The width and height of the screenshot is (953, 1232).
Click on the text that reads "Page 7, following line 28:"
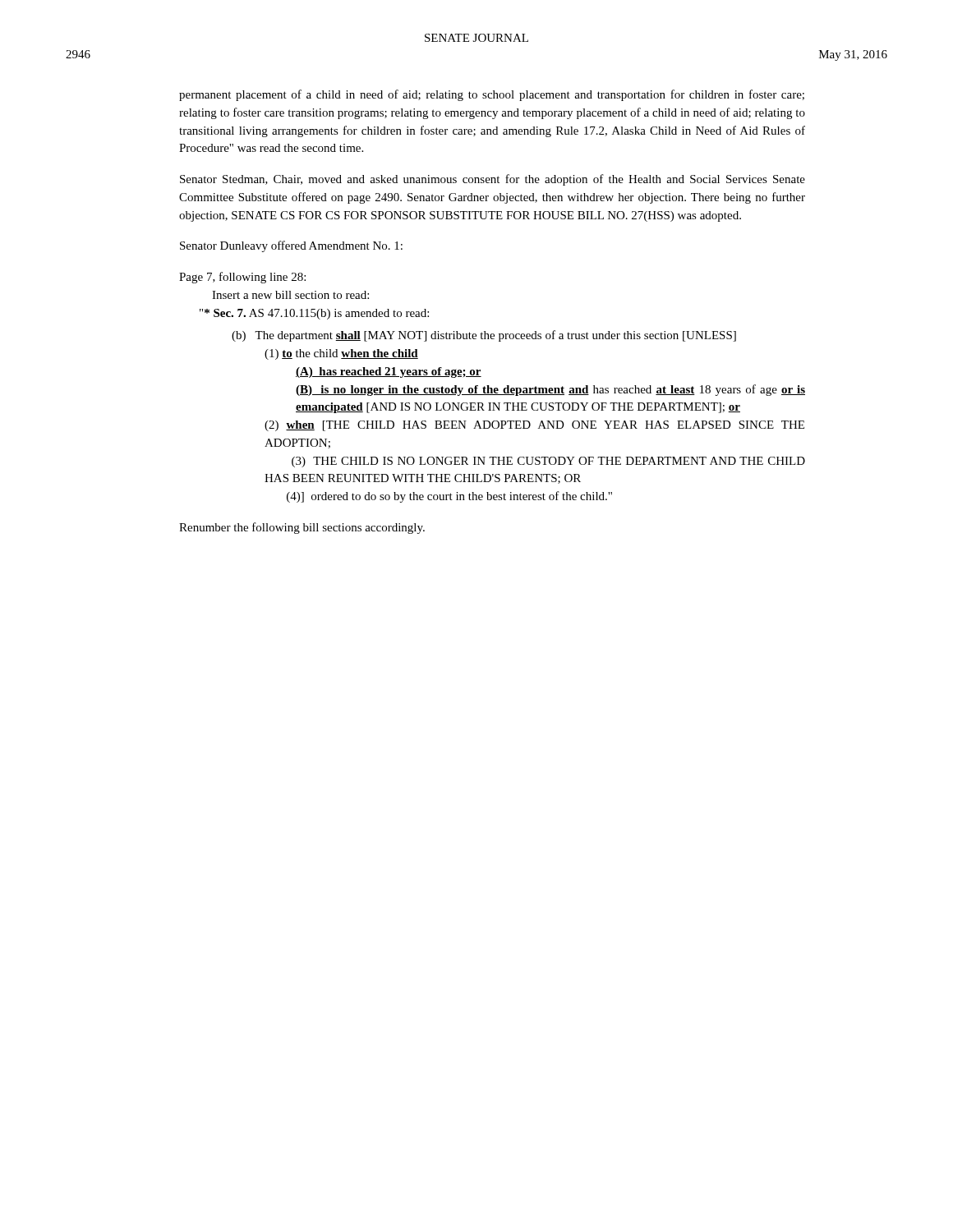[x=243, y=277]
